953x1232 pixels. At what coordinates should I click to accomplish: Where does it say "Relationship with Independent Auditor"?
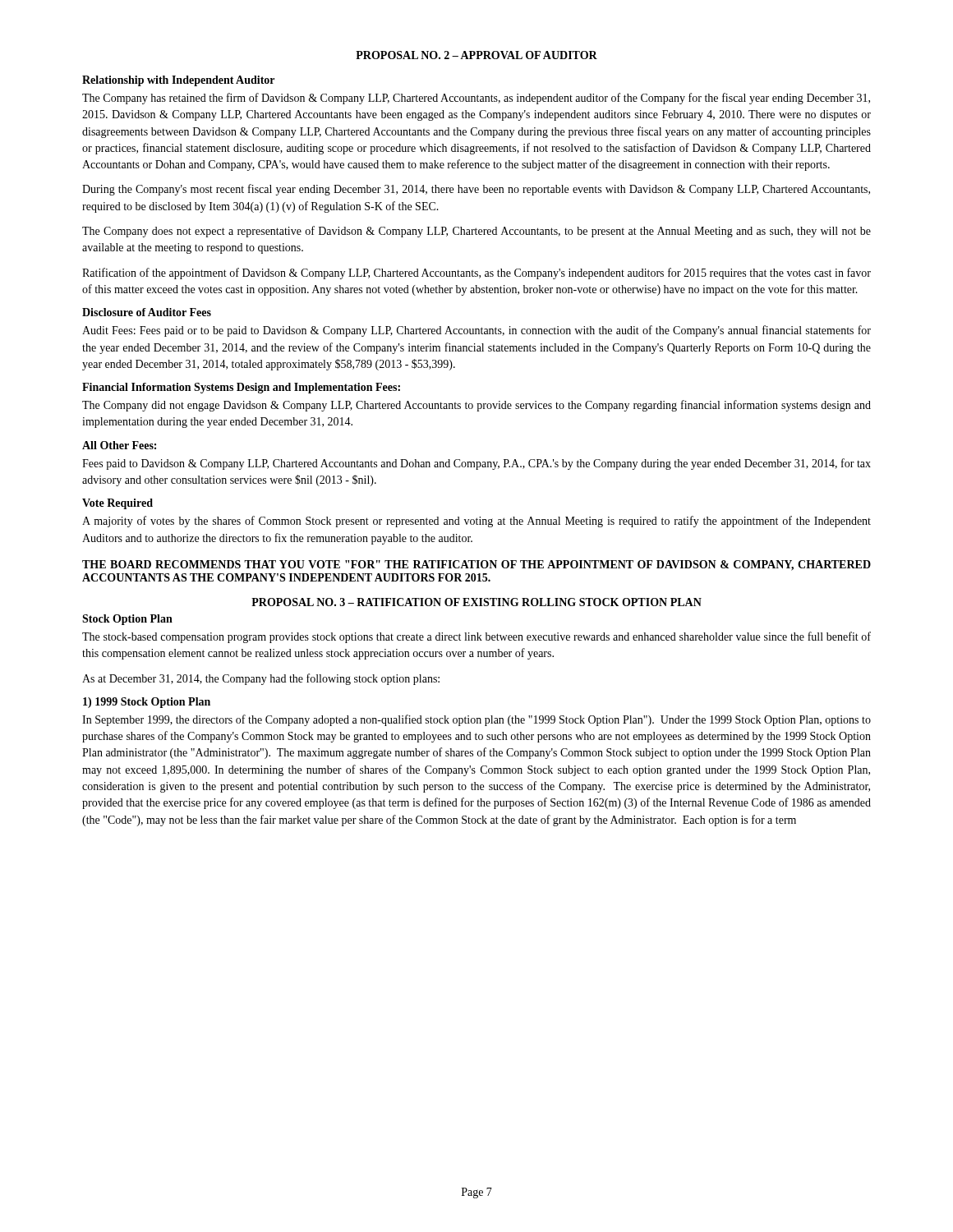(178, 80)
